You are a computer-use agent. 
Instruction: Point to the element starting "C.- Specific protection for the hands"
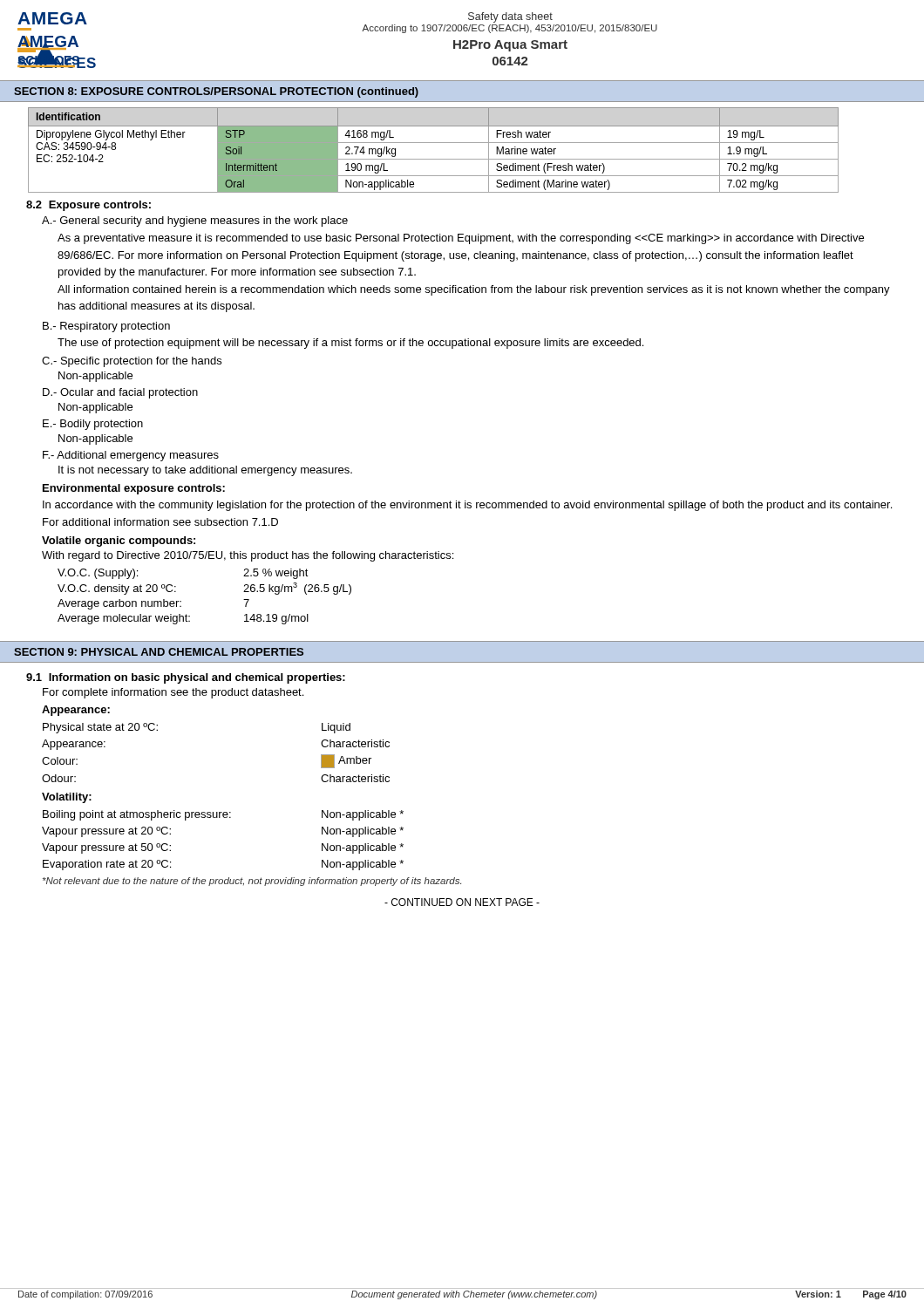point(132,361)
